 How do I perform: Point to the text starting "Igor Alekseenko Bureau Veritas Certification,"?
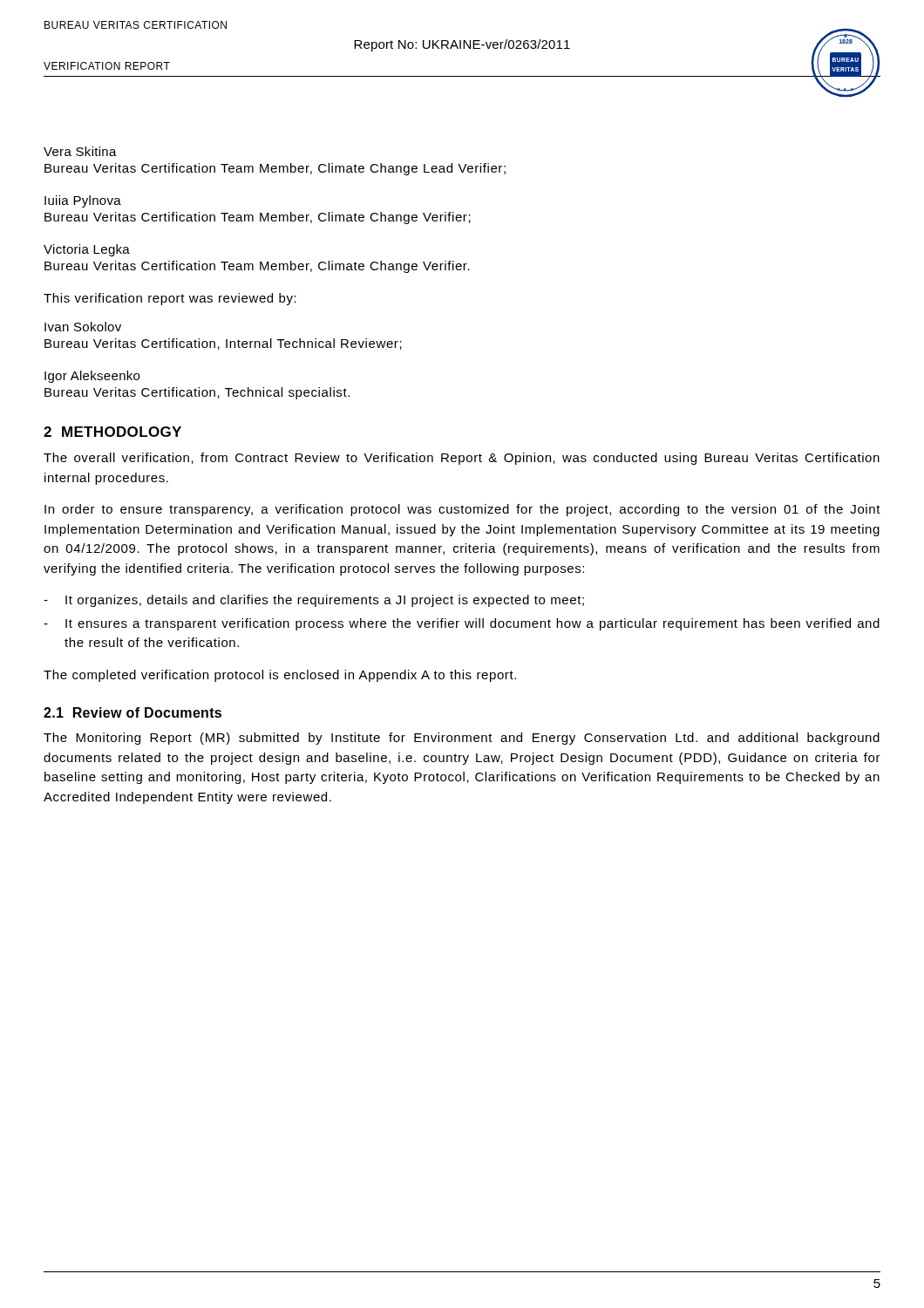[92, 377]
